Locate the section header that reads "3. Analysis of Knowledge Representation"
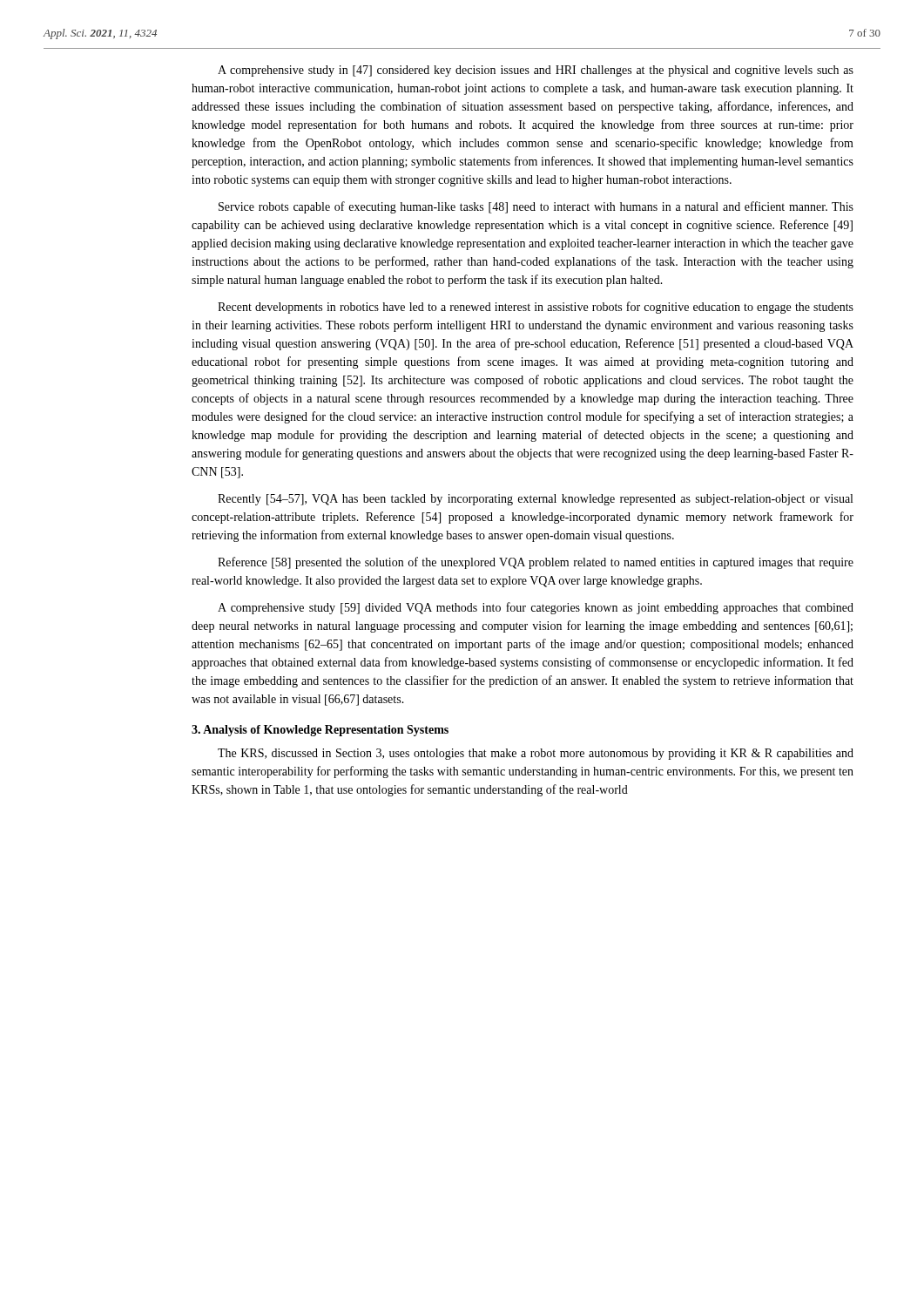The width and height of the screenshot is (924, 1307). [320, 731]
